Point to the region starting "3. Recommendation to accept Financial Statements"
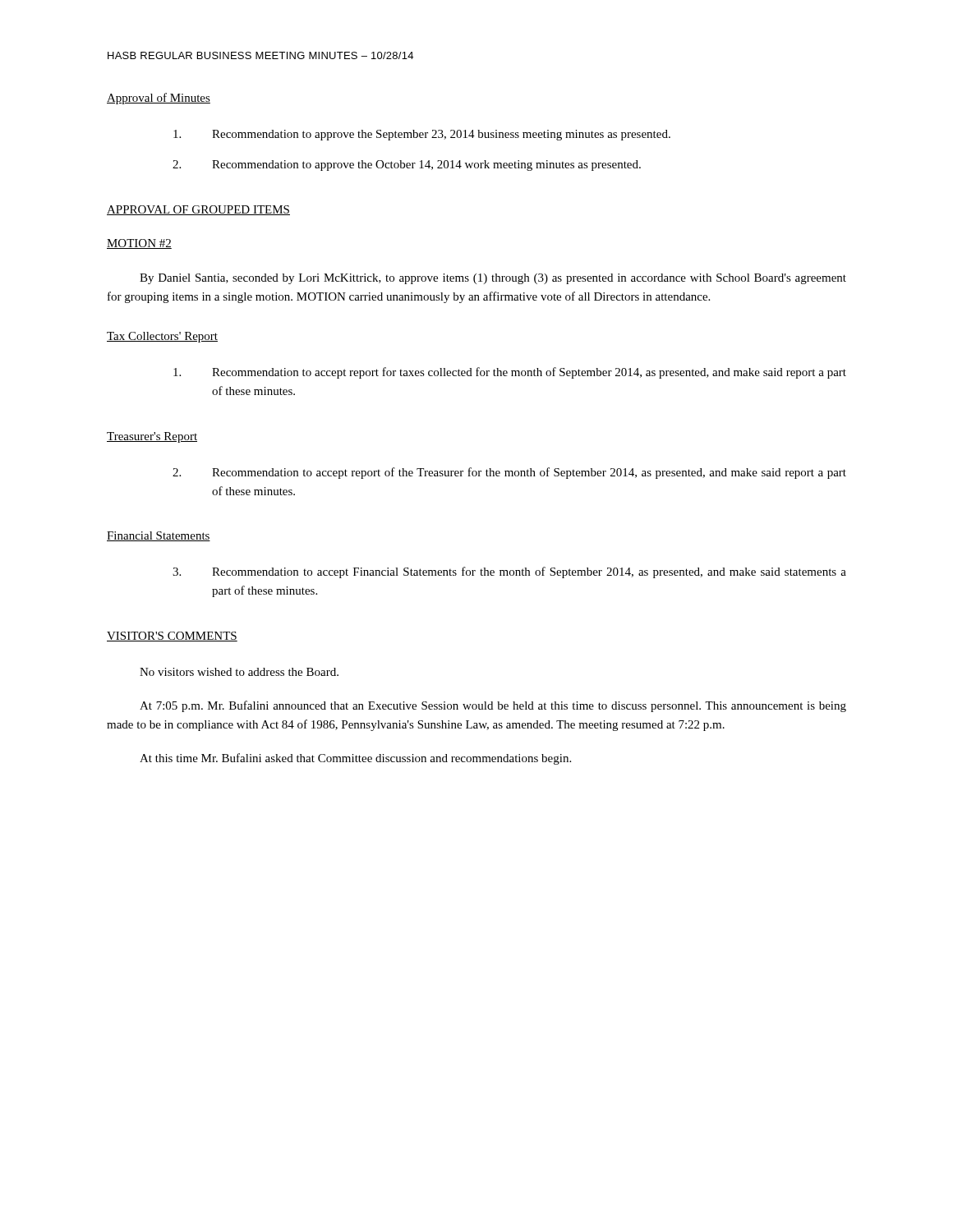The image size is (953, 1232). click(509, 582)
